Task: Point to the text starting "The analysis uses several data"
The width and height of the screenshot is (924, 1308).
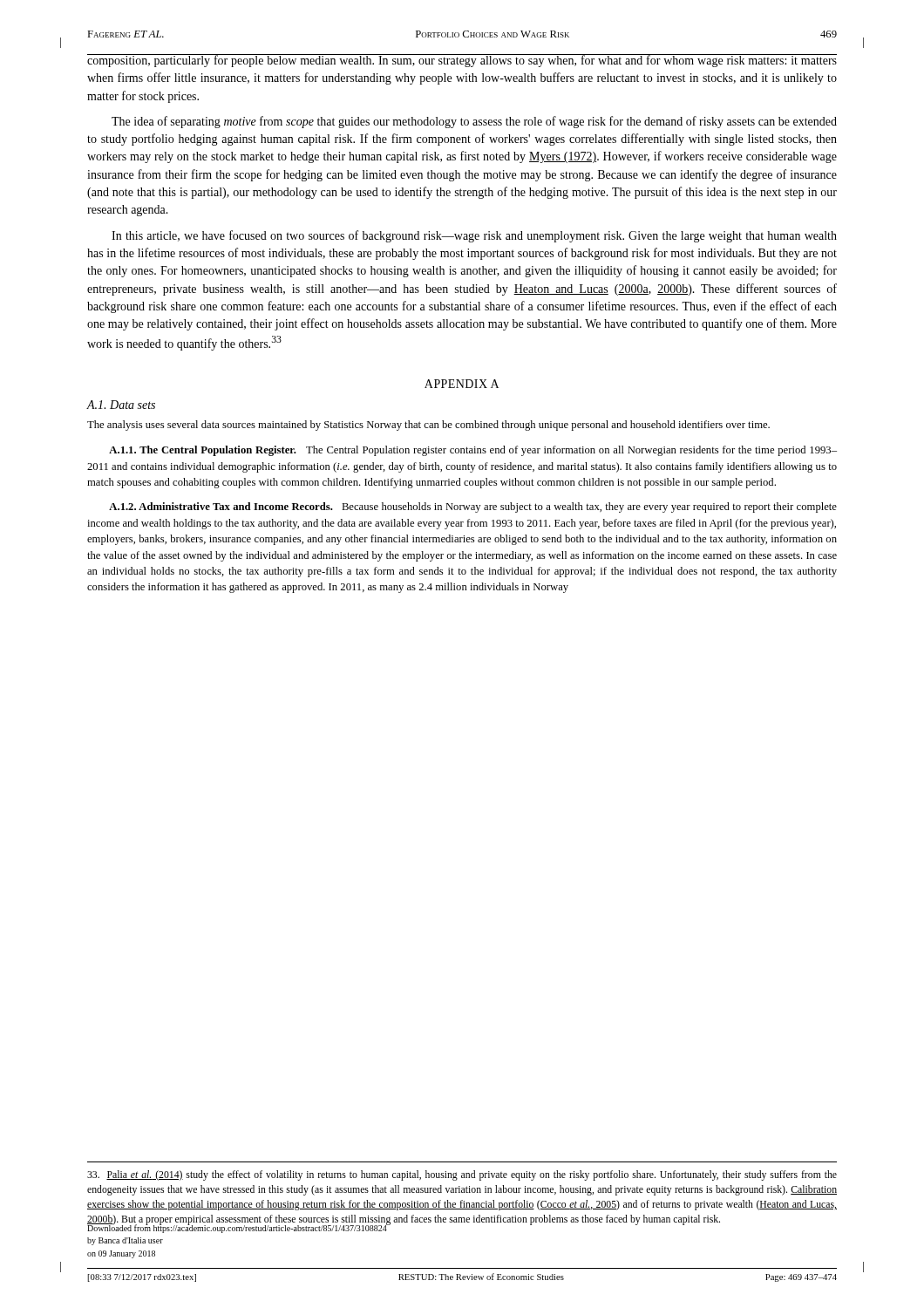Action: 429,425
